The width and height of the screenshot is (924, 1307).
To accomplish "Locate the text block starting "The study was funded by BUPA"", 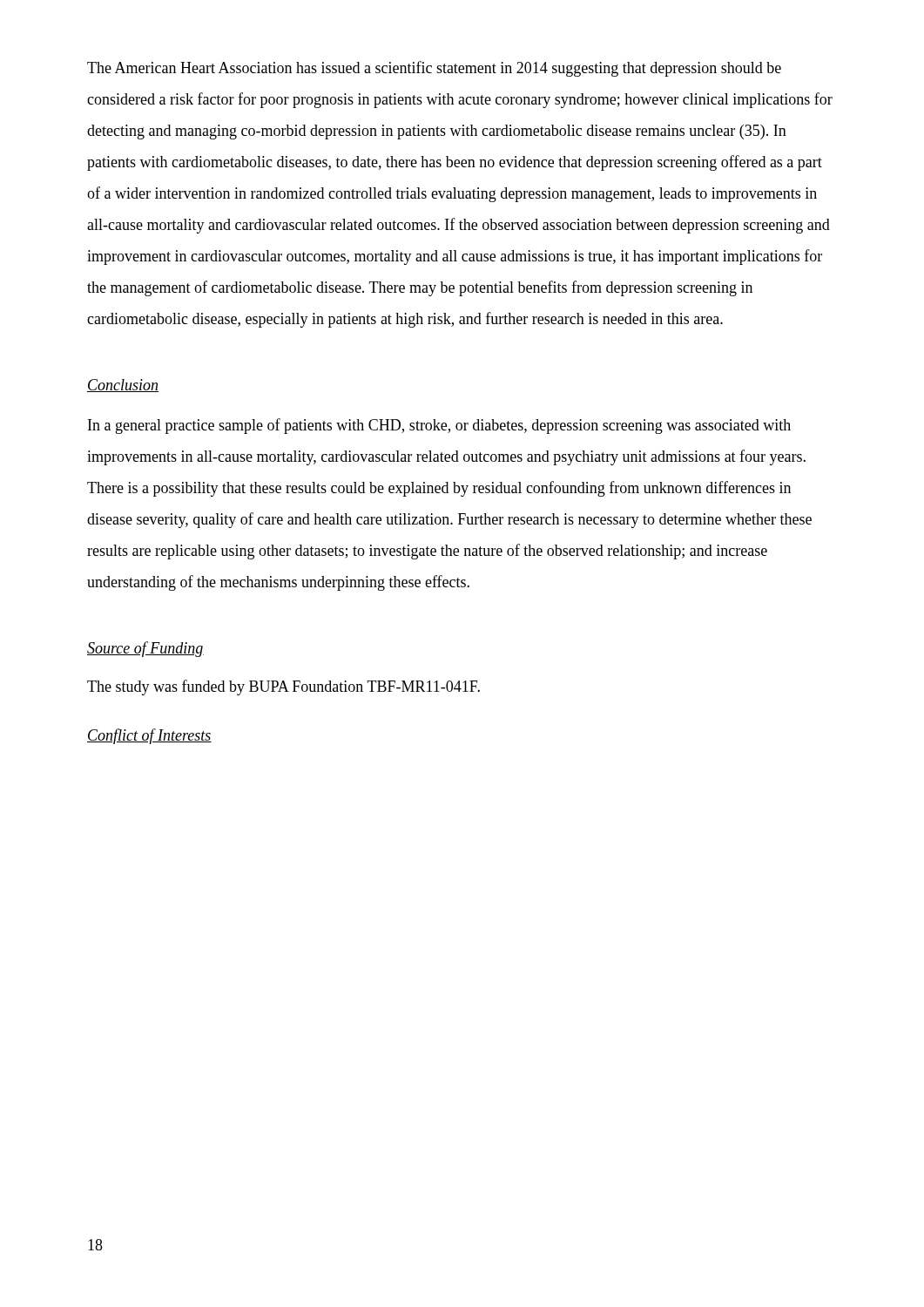I will point(284,687).
